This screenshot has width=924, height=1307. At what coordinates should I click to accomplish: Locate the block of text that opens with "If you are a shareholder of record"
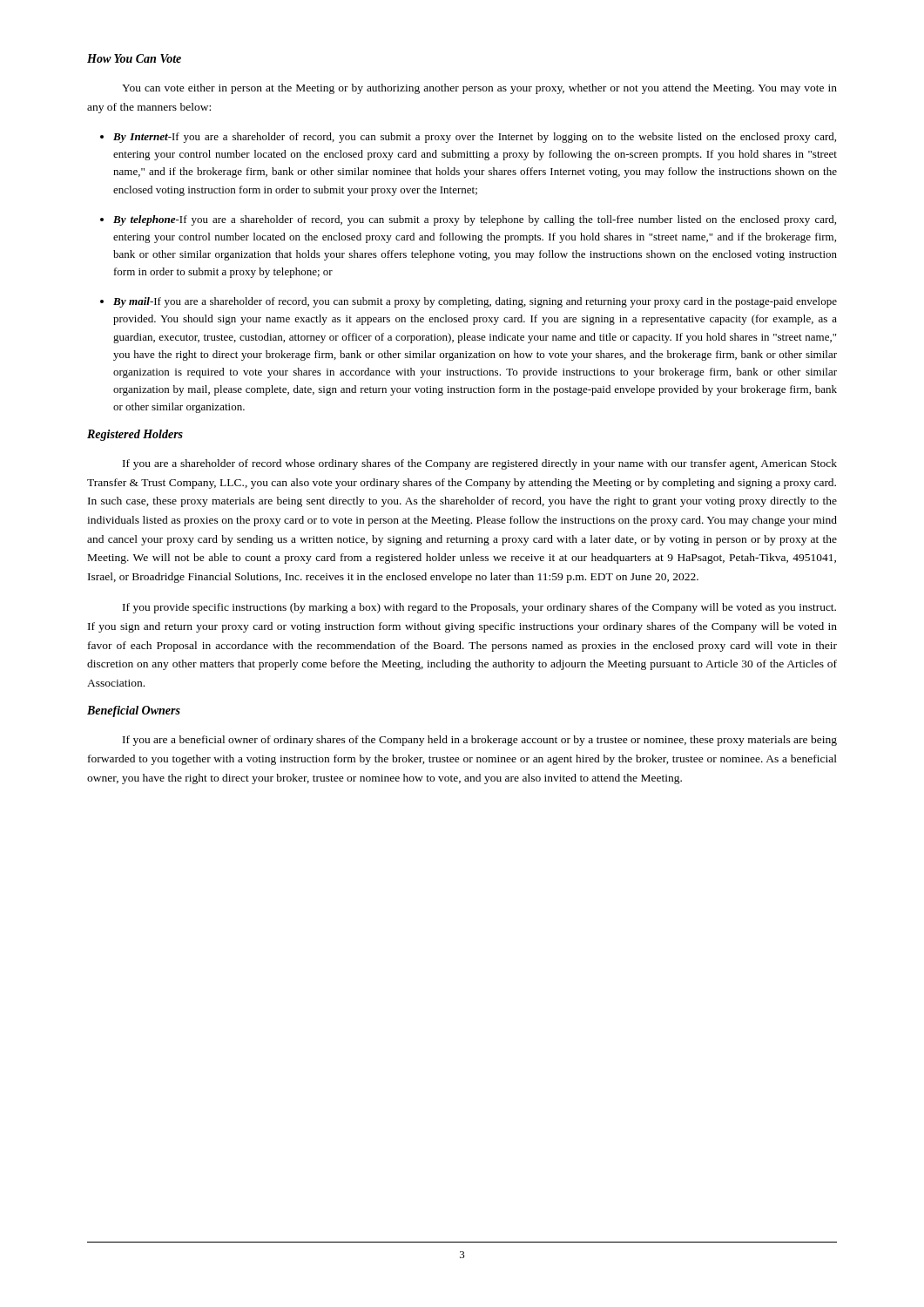pyautogui.click(x=462, y=520)
